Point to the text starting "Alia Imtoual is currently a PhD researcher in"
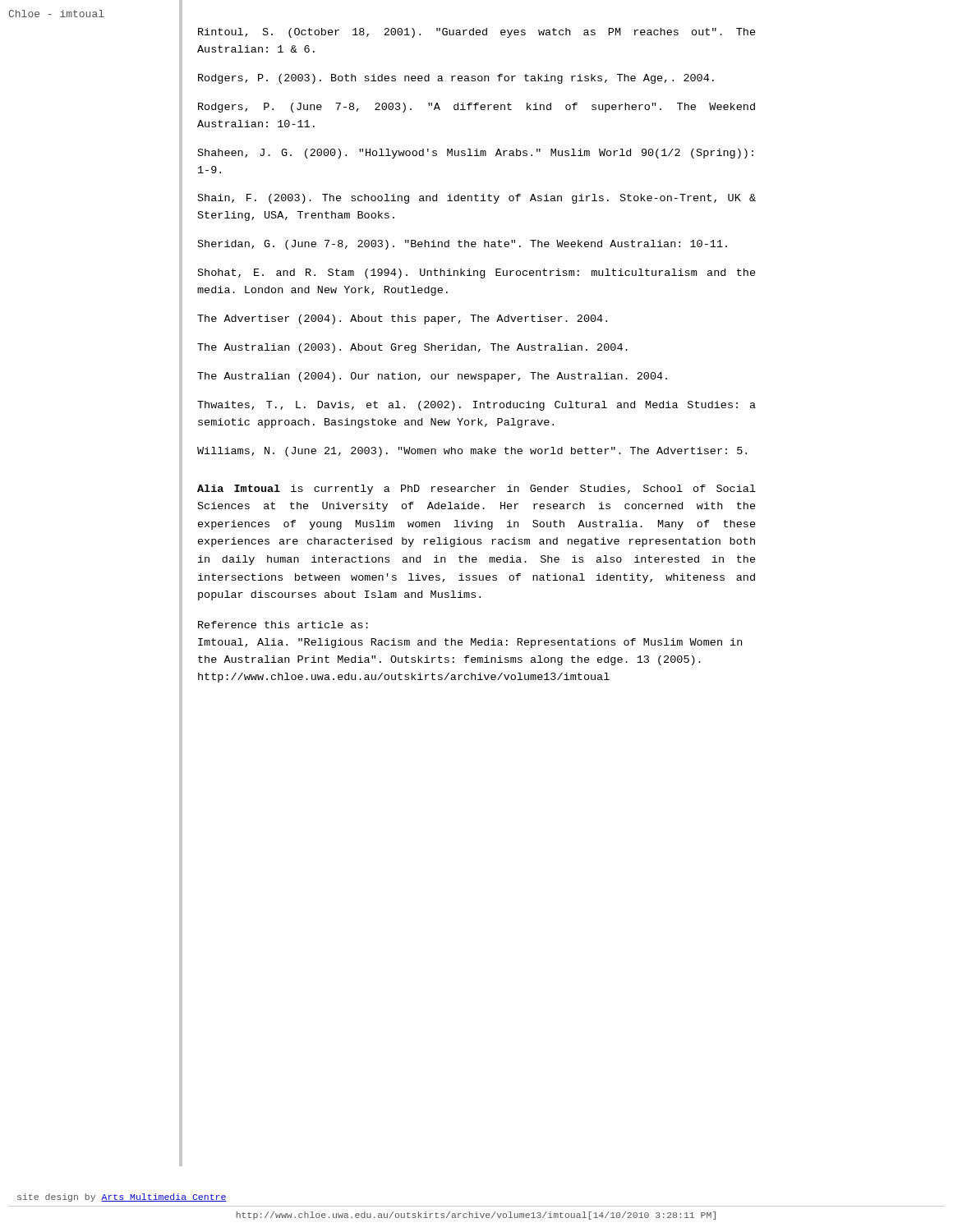Screen dimensions: 1232x953 (476, 542)
